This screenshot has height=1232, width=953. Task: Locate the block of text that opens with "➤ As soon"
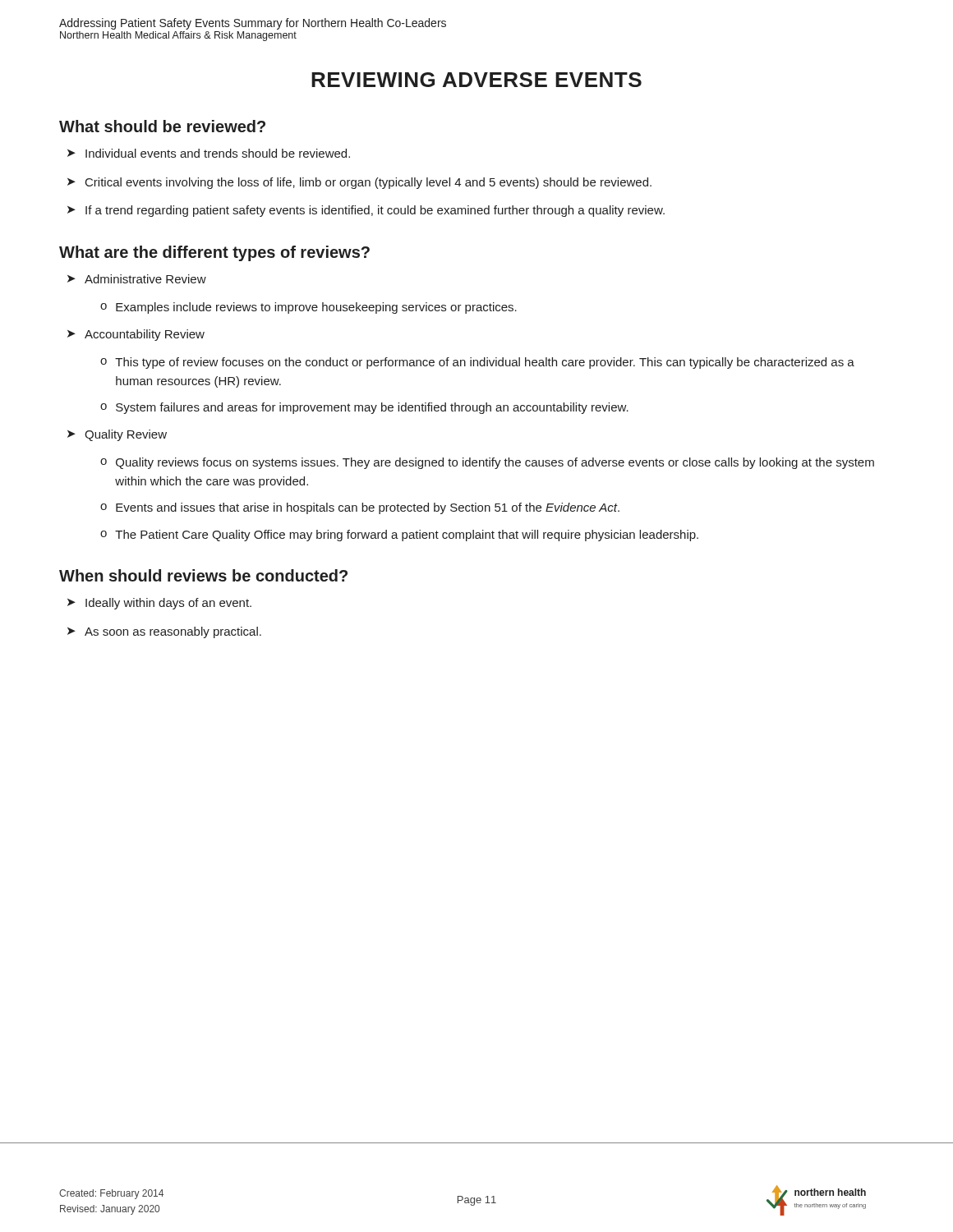(x=164, y=631)
